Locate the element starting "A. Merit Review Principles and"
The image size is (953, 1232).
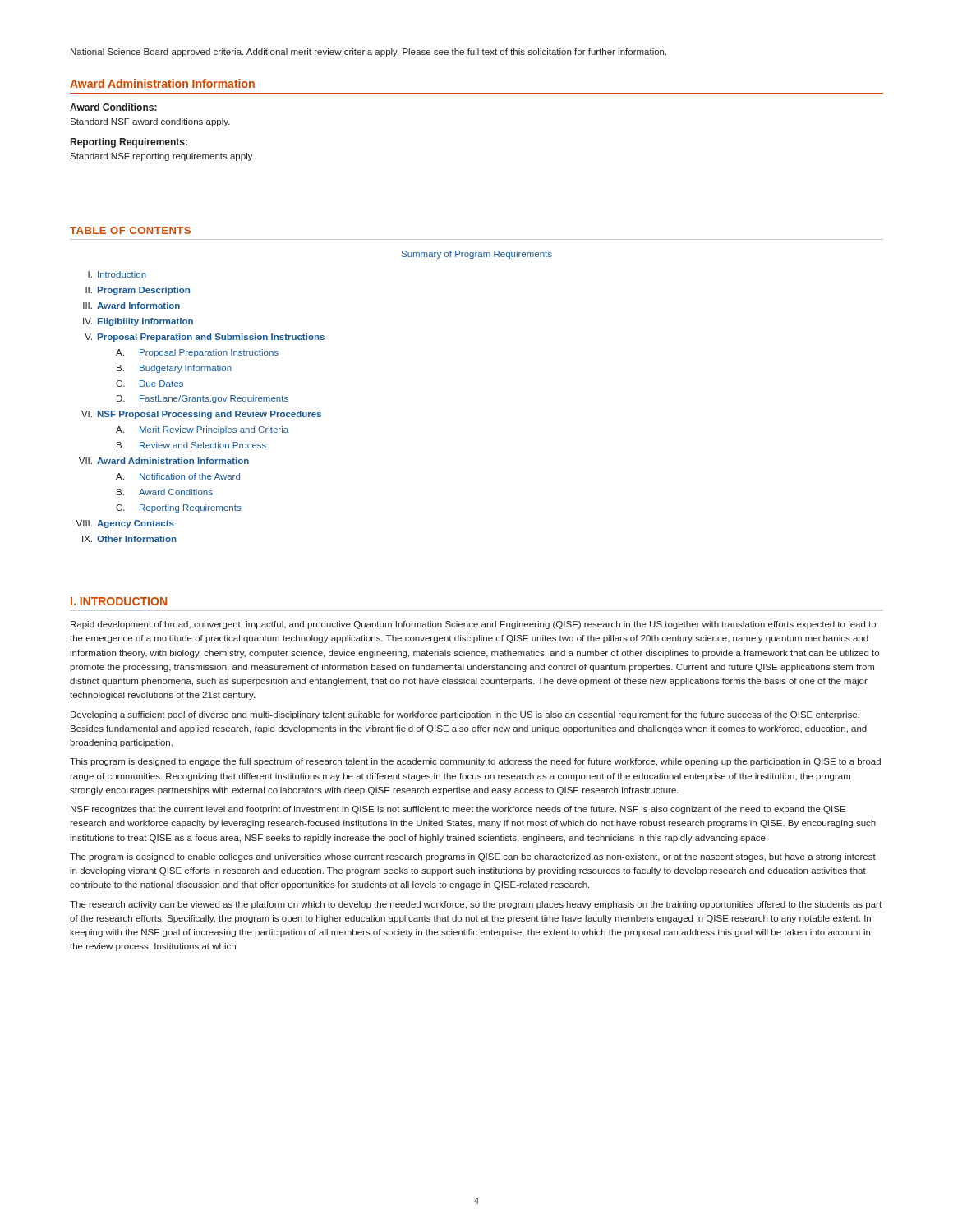[202, 430]
